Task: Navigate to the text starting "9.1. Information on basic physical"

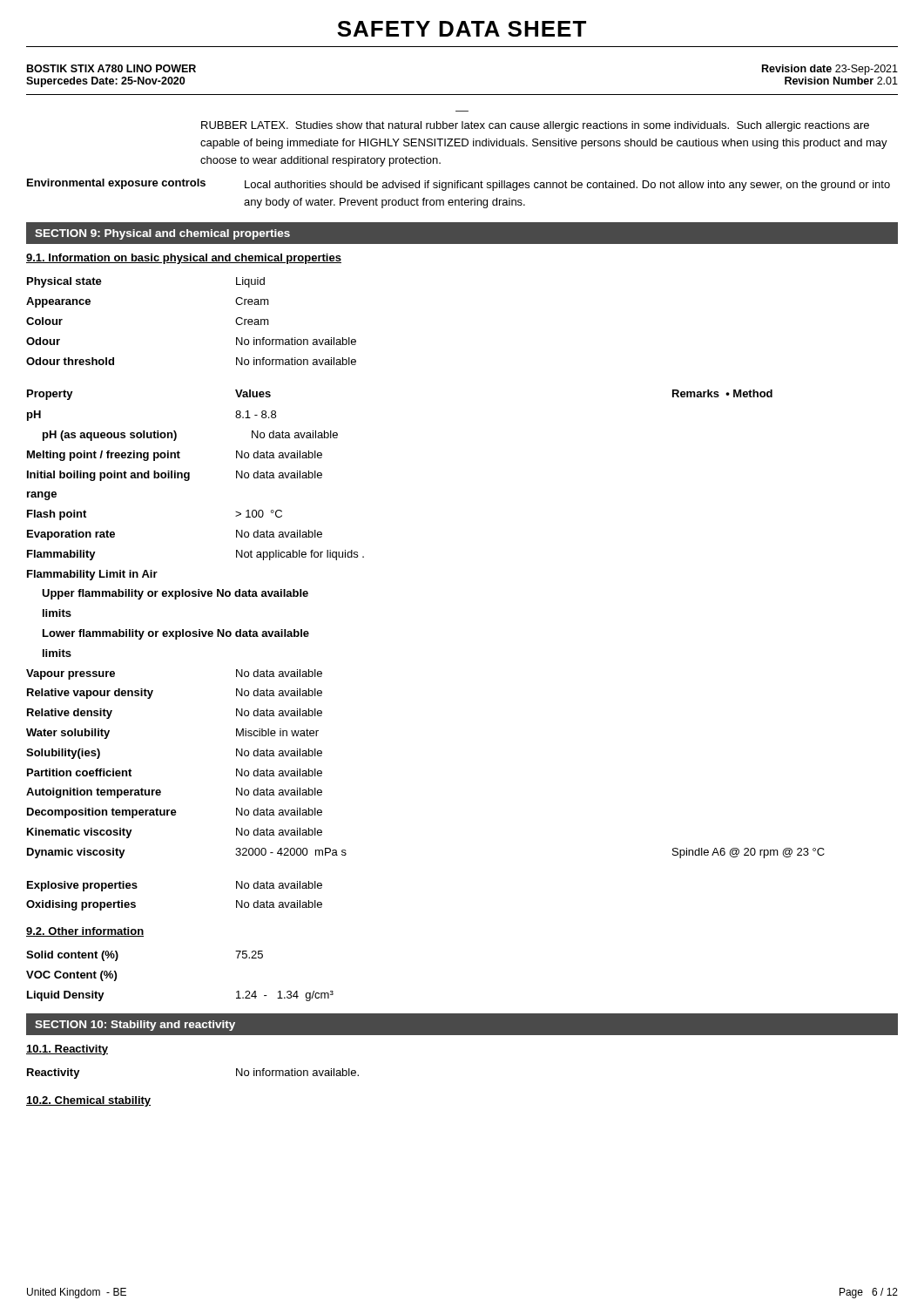Action: point(184,258)
